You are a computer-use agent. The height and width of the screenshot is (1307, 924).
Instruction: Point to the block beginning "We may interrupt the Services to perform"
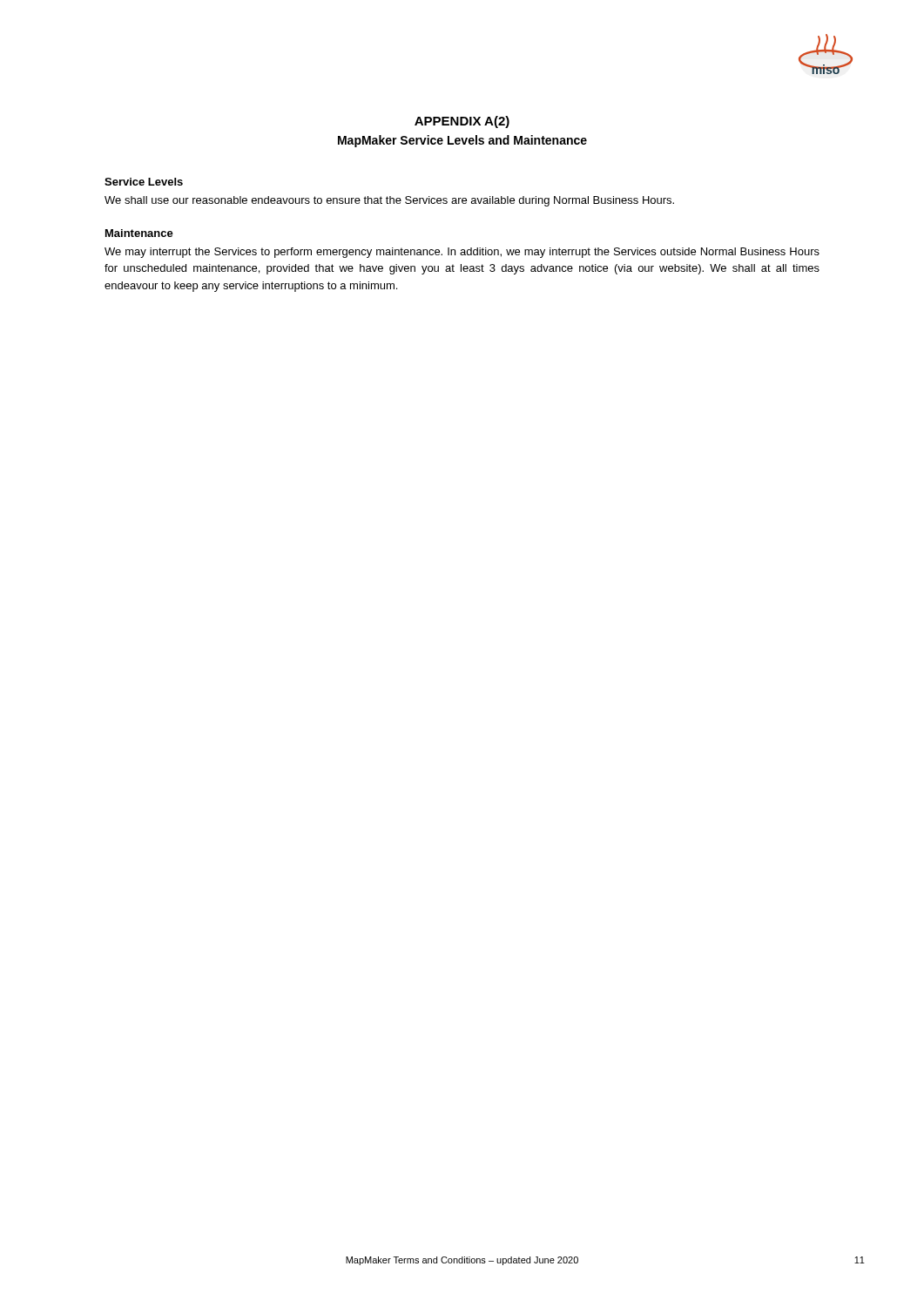click(462, 268)
